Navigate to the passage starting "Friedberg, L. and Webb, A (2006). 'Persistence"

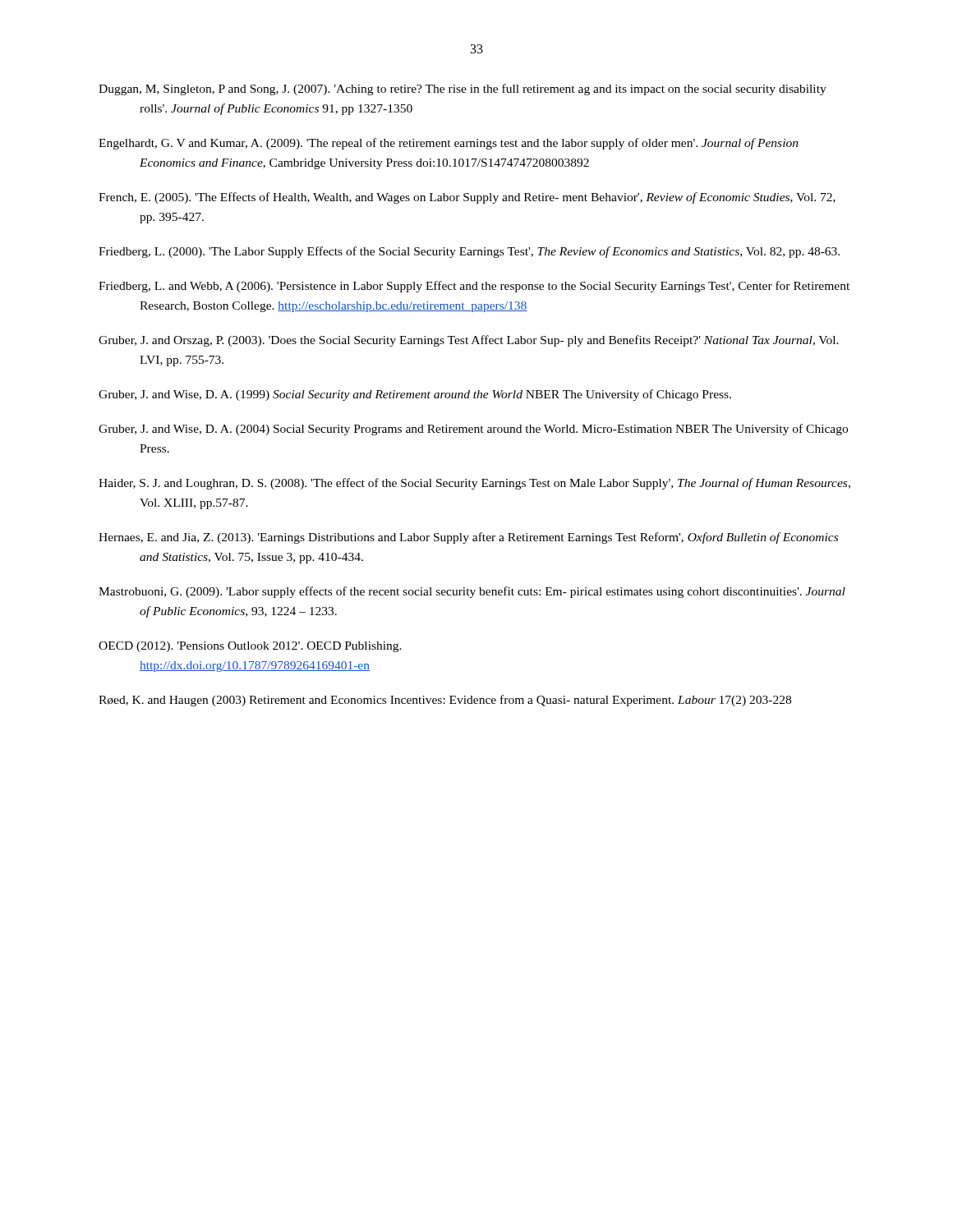474,295
